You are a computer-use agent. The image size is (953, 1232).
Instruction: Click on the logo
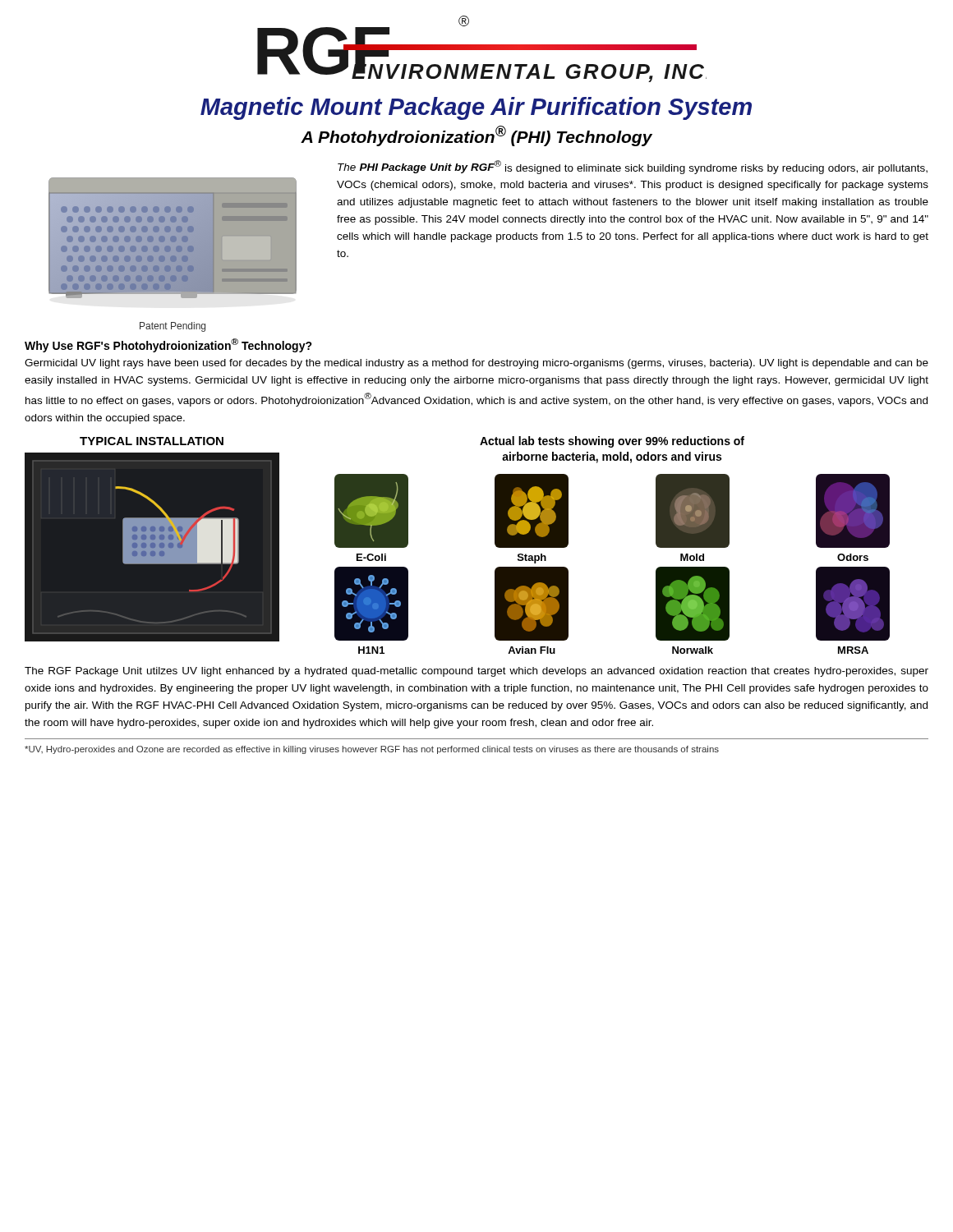tap(476, 52)
